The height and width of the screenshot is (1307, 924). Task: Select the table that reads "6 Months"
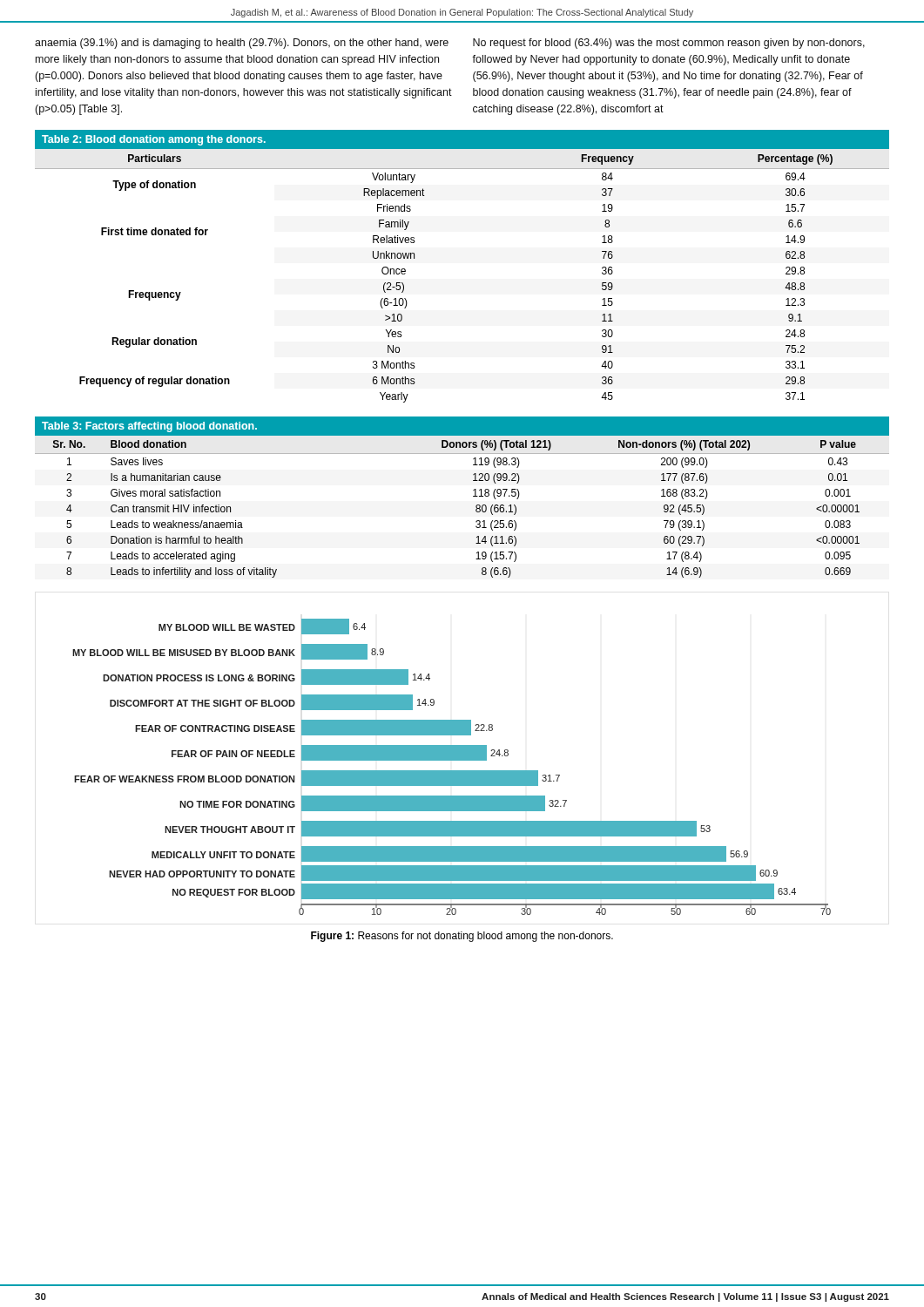462,277
